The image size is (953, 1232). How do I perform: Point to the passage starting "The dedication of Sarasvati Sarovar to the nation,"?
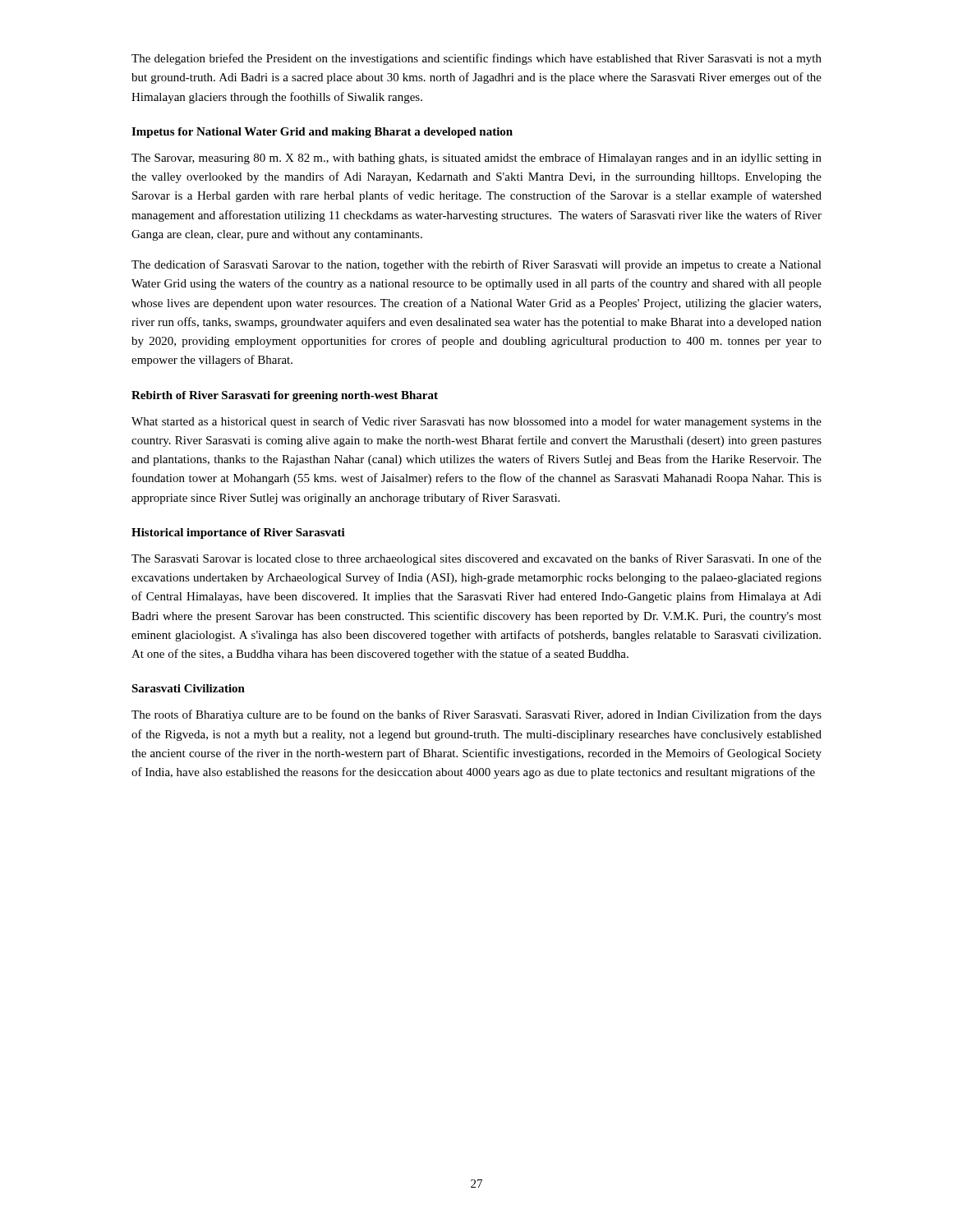pos(476,312)
